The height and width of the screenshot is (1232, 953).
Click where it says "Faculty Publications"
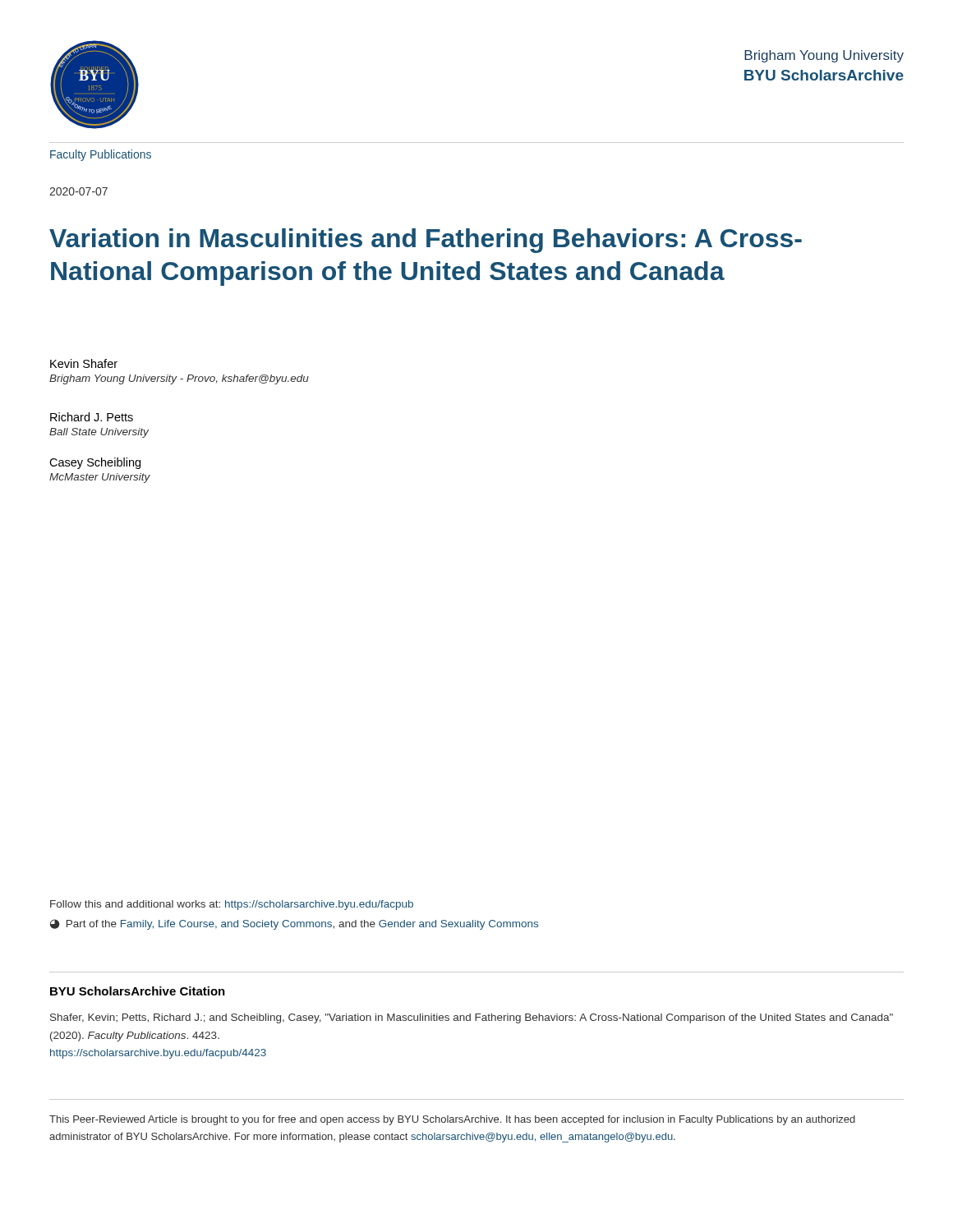click(x=100, y=154)
